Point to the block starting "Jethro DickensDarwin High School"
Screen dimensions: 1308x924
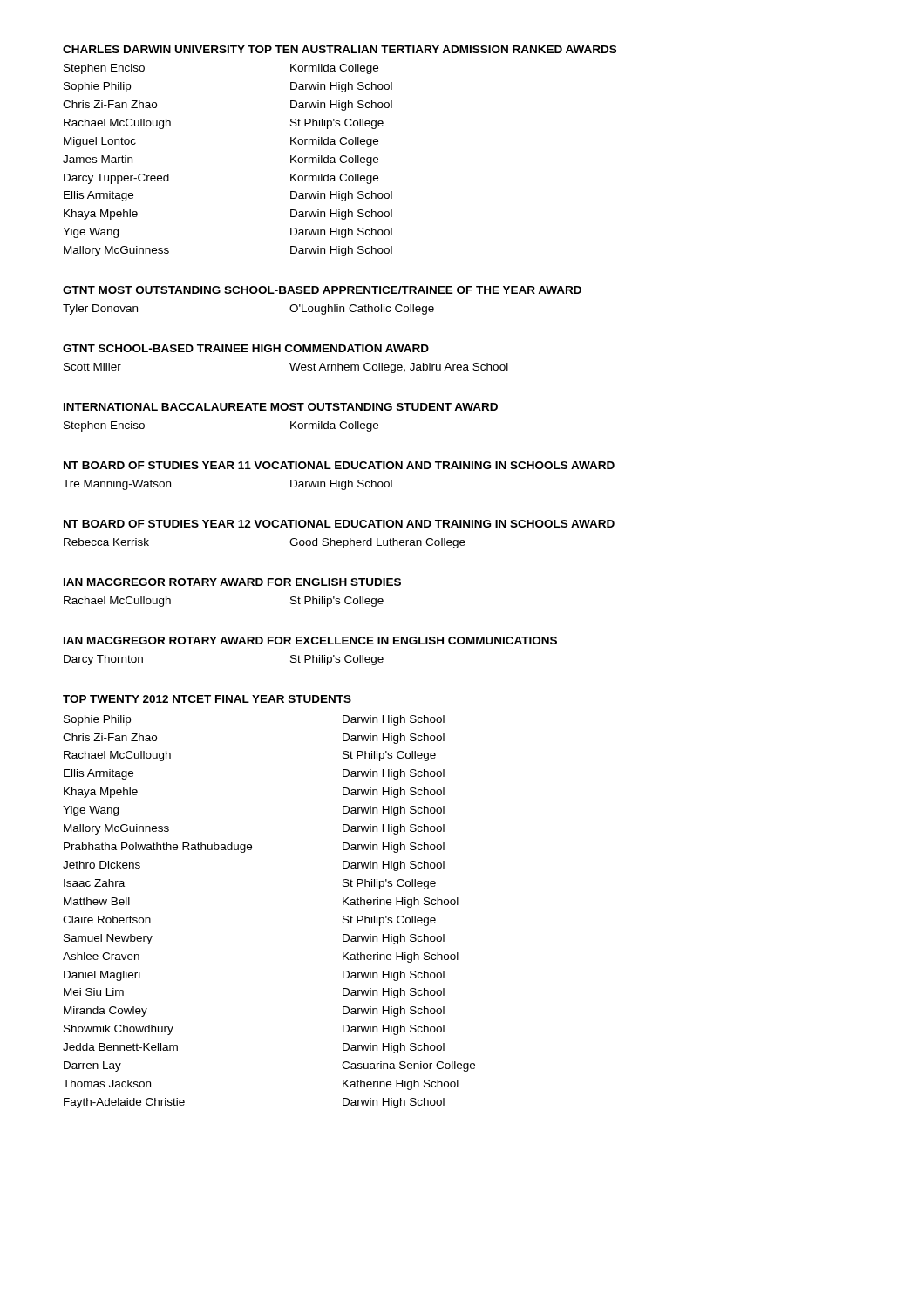[x=104, y=867]
